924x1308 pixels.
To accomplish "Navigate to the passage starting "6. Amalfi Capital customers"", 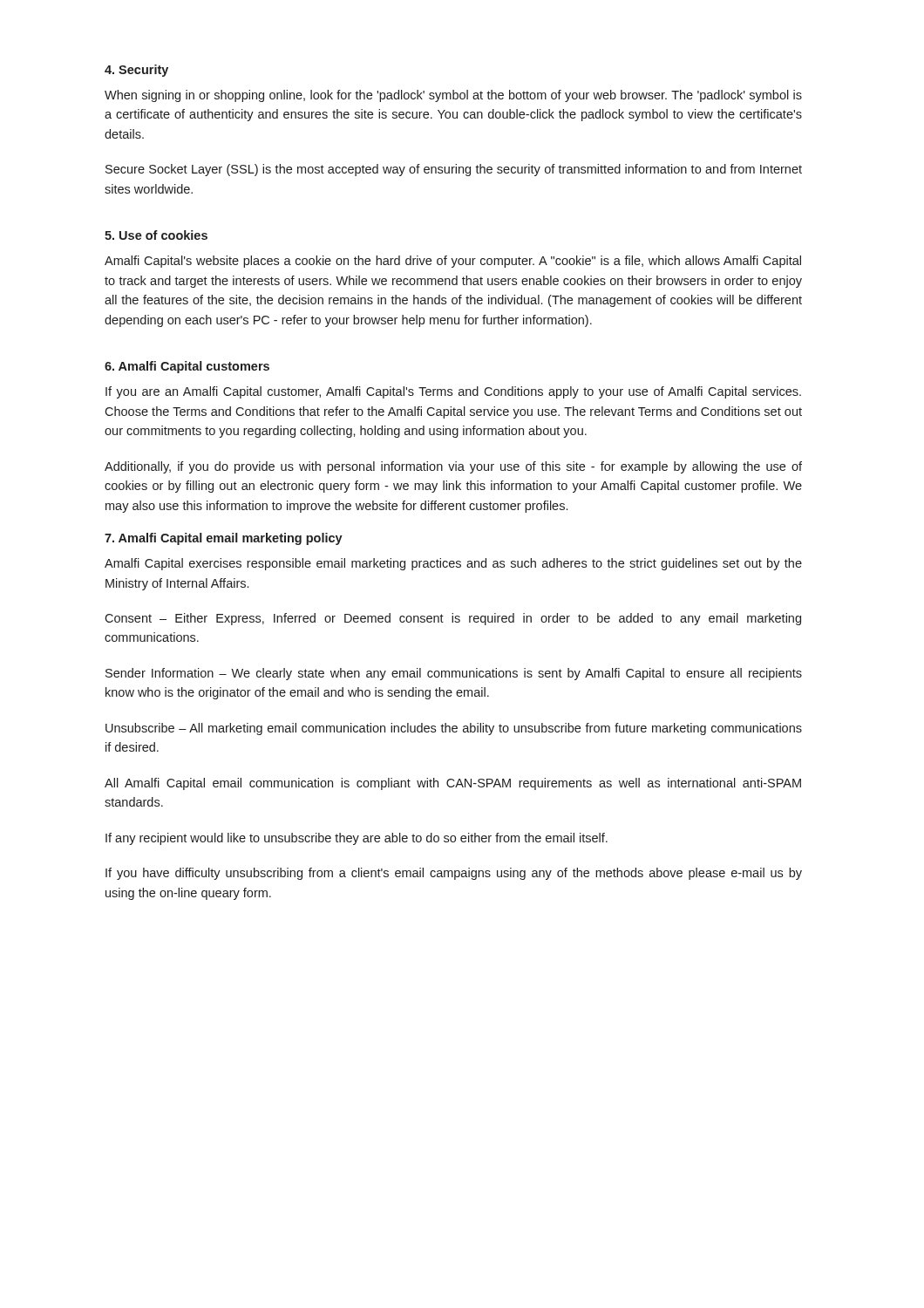I will pos(187,366).
